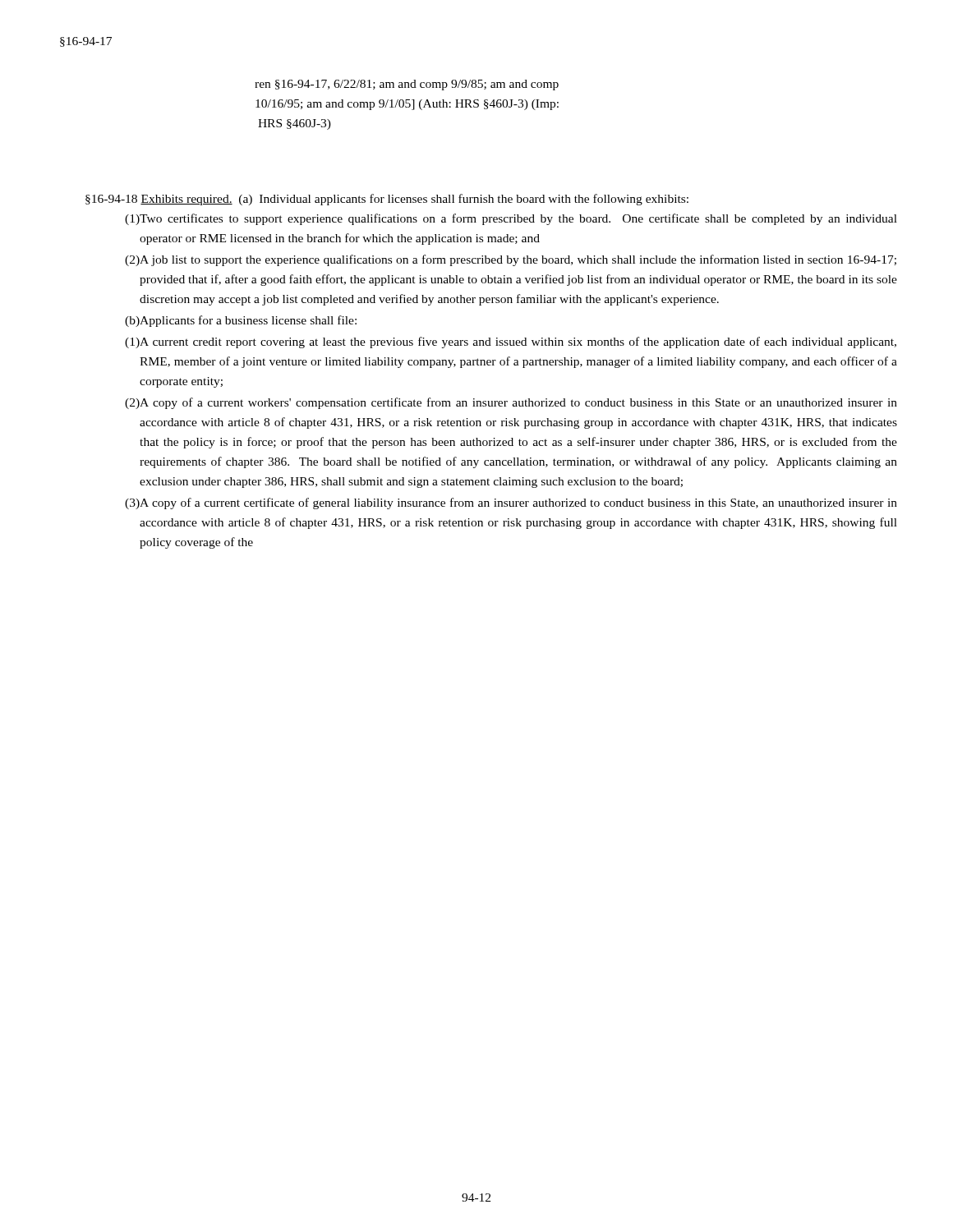Click the passage that begins "(b) Applicants for a business license shall"
Screen dimensions: 1232x953
point(241,321)
